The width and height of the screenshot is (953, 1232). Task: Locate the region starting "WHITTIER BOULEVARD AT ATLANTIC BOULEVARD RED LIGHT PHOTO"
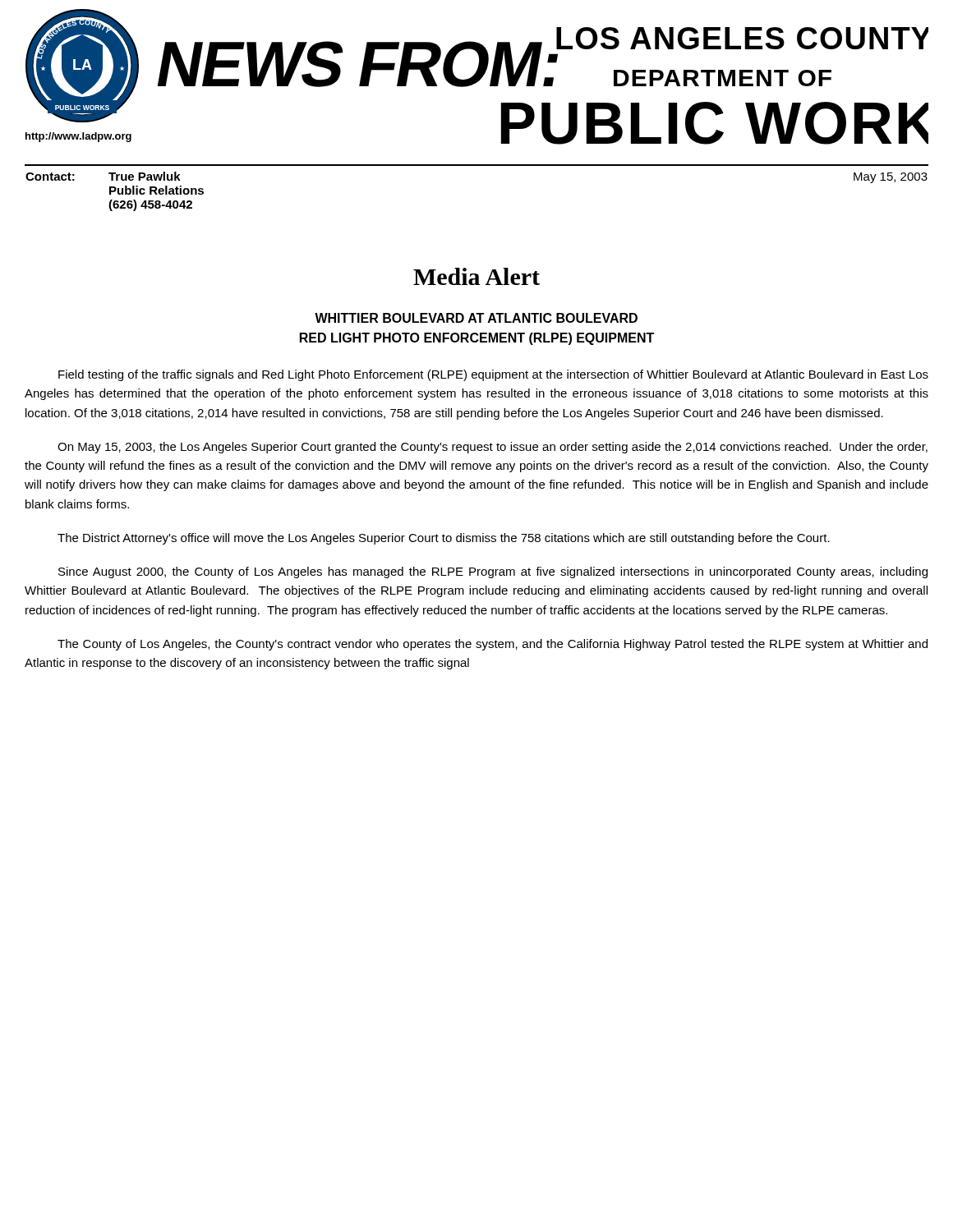pos(476,328)
